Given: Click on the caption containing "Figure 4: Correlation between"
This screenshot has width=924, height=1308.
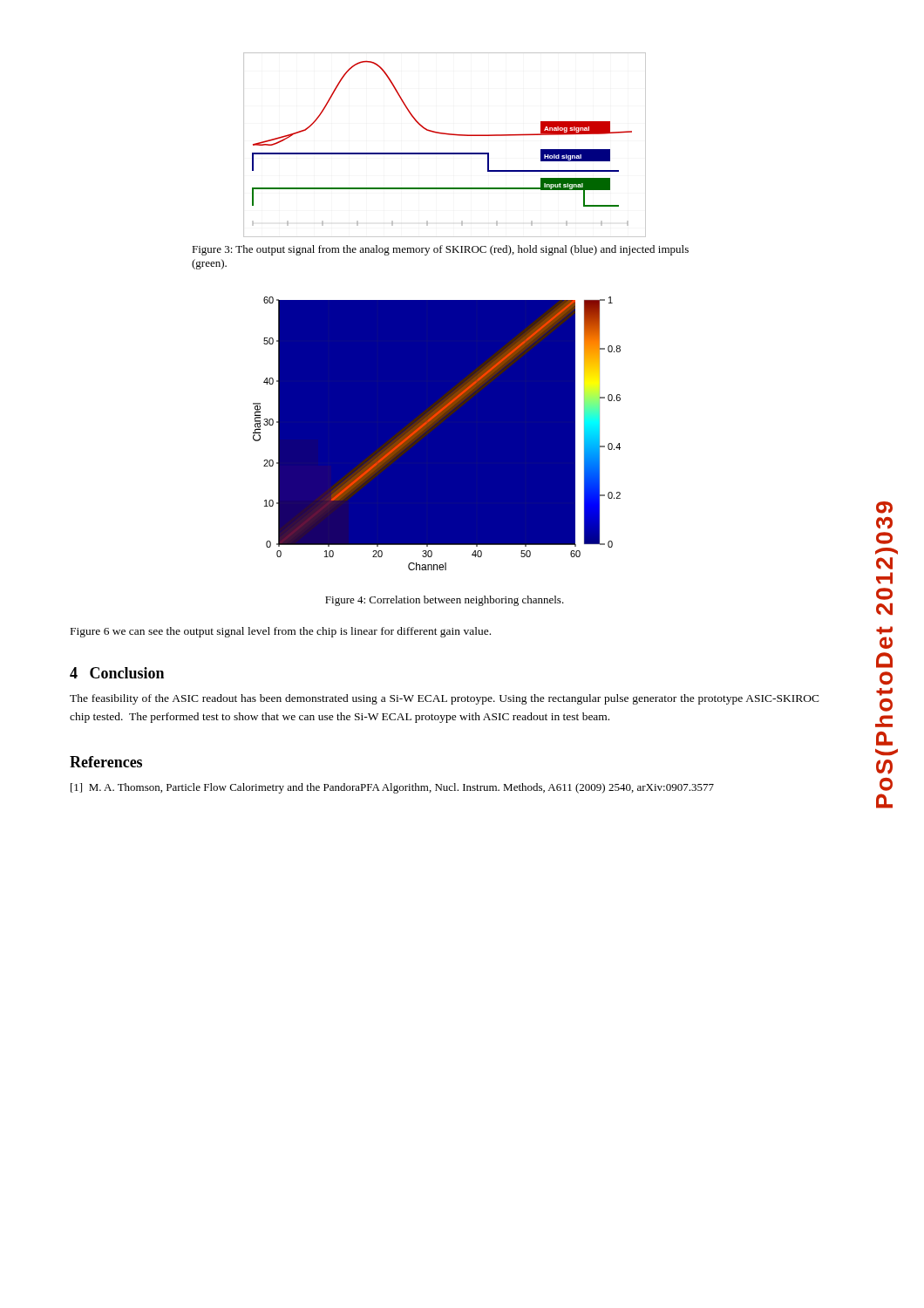Looking at the screenshot, I should [x=445, y=599].
